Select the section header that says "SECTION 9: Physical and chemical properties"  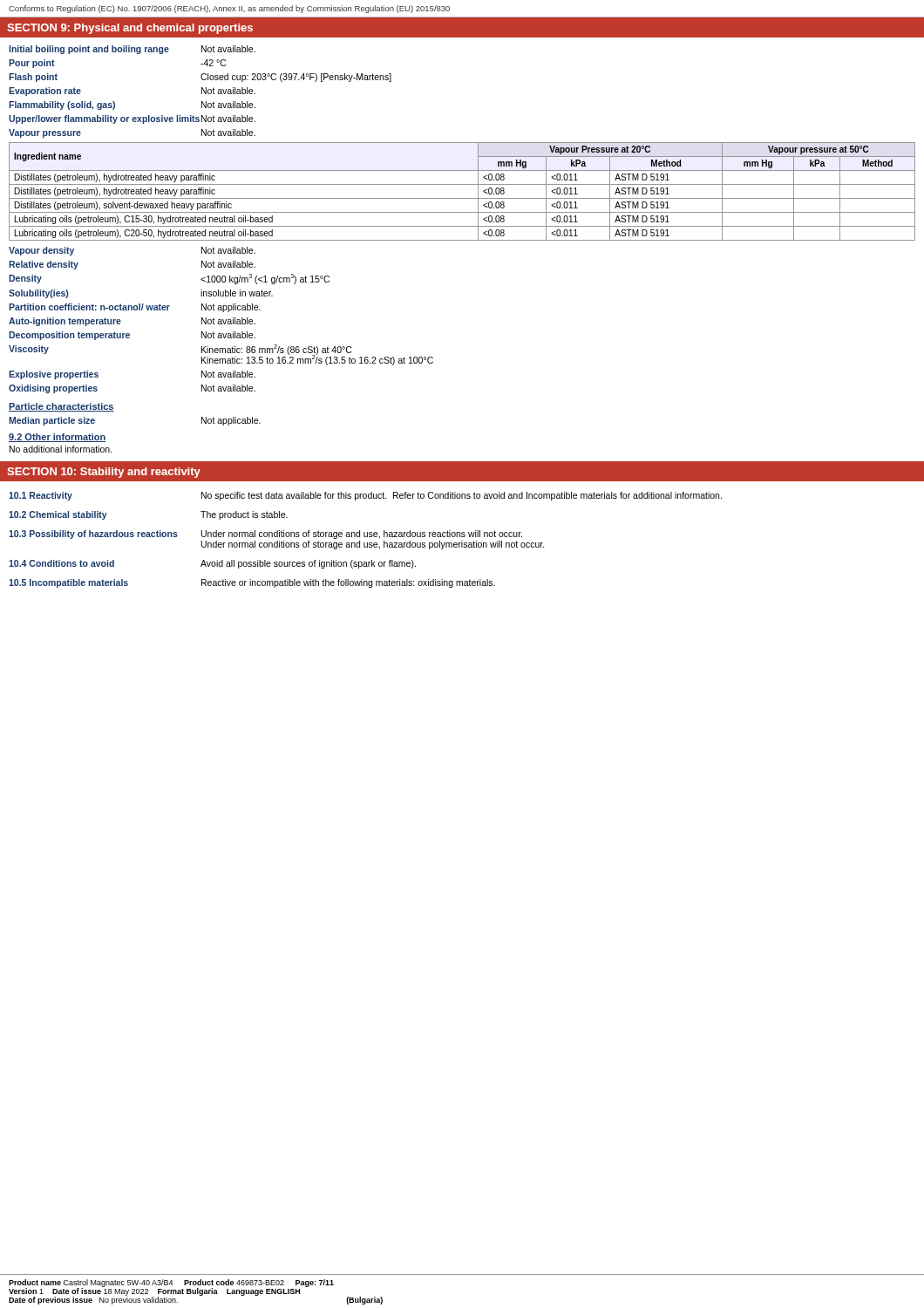click(130, 27)
